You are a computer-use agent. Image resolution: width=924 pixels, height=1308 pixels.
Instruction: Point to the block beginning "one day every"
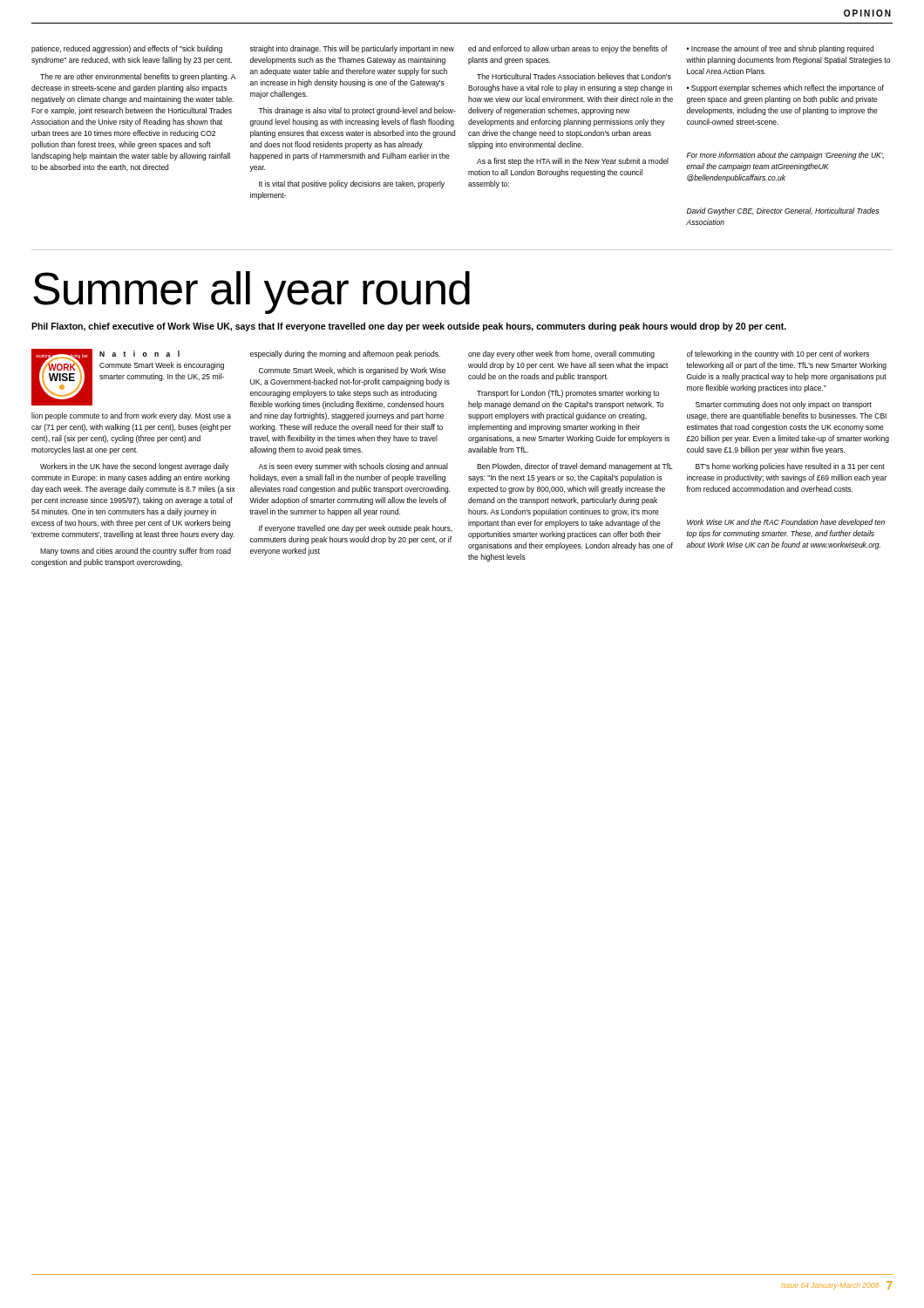(x=571, y=456)
